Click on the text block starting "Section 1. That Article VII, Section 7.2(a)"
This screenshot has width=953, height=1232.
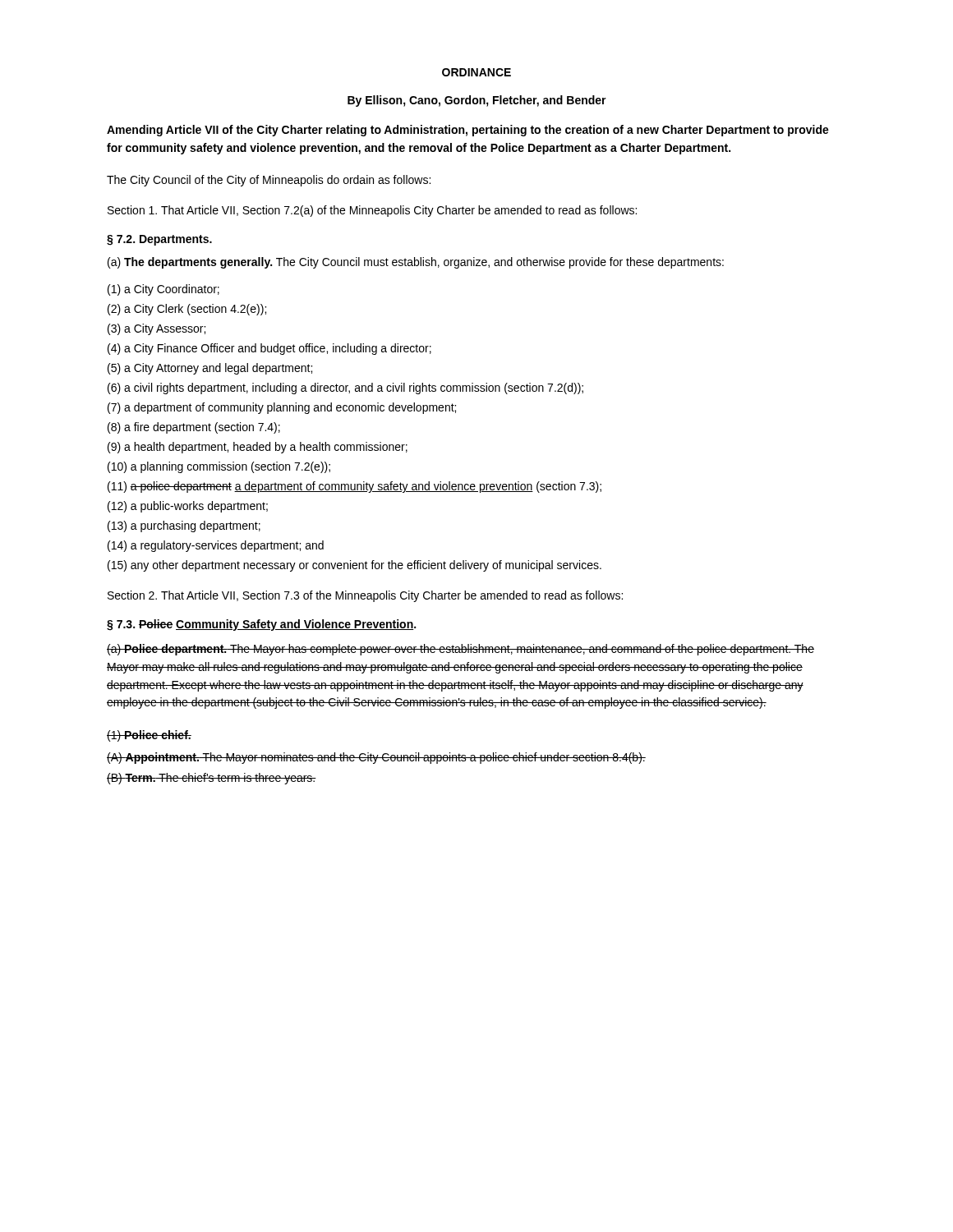[x=372, y=211]
